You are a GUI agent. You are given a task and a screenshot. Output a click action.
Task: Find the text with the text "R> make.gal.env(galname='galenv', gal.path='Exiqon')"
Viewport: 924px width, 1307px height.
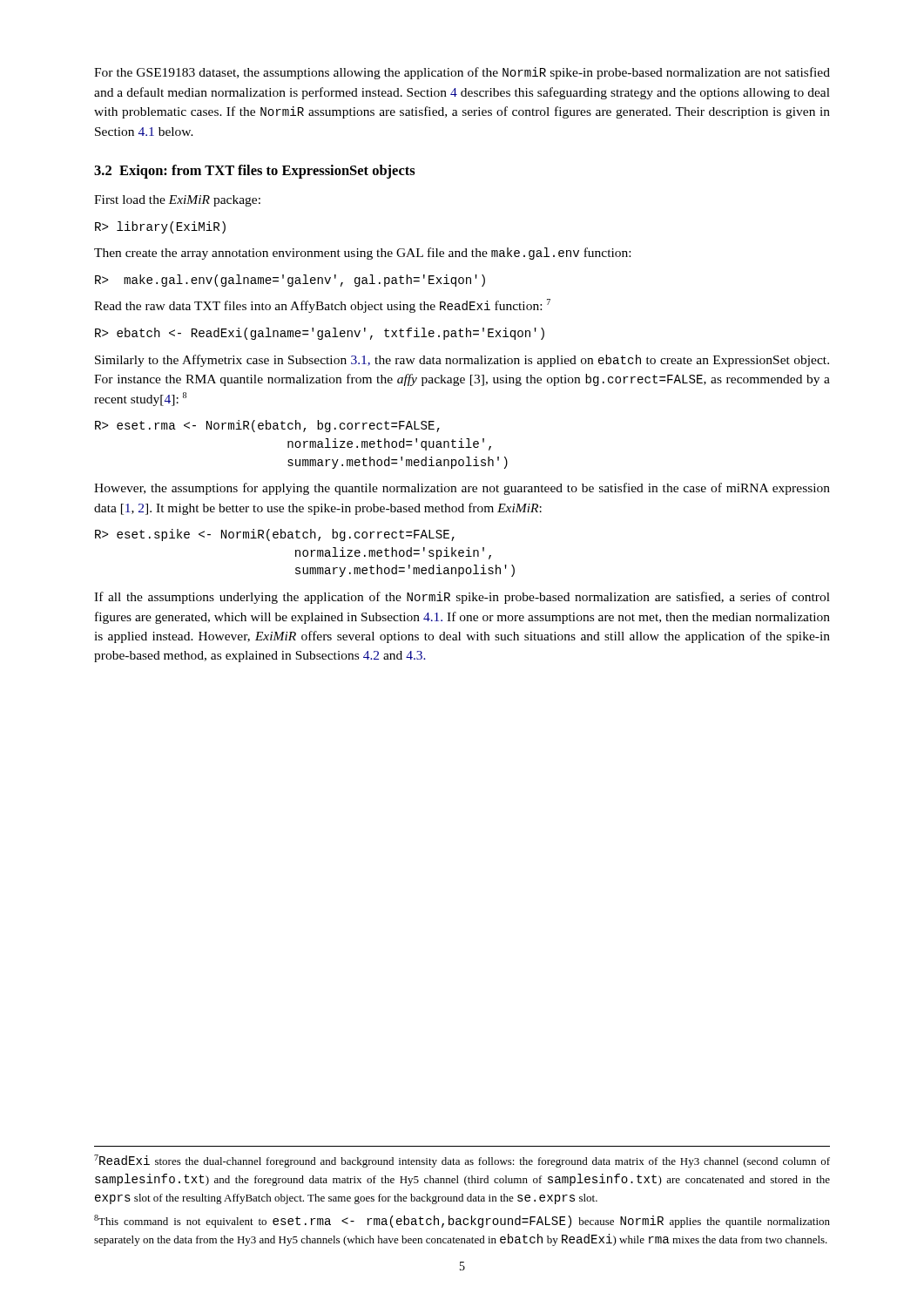tap(462, 281)
